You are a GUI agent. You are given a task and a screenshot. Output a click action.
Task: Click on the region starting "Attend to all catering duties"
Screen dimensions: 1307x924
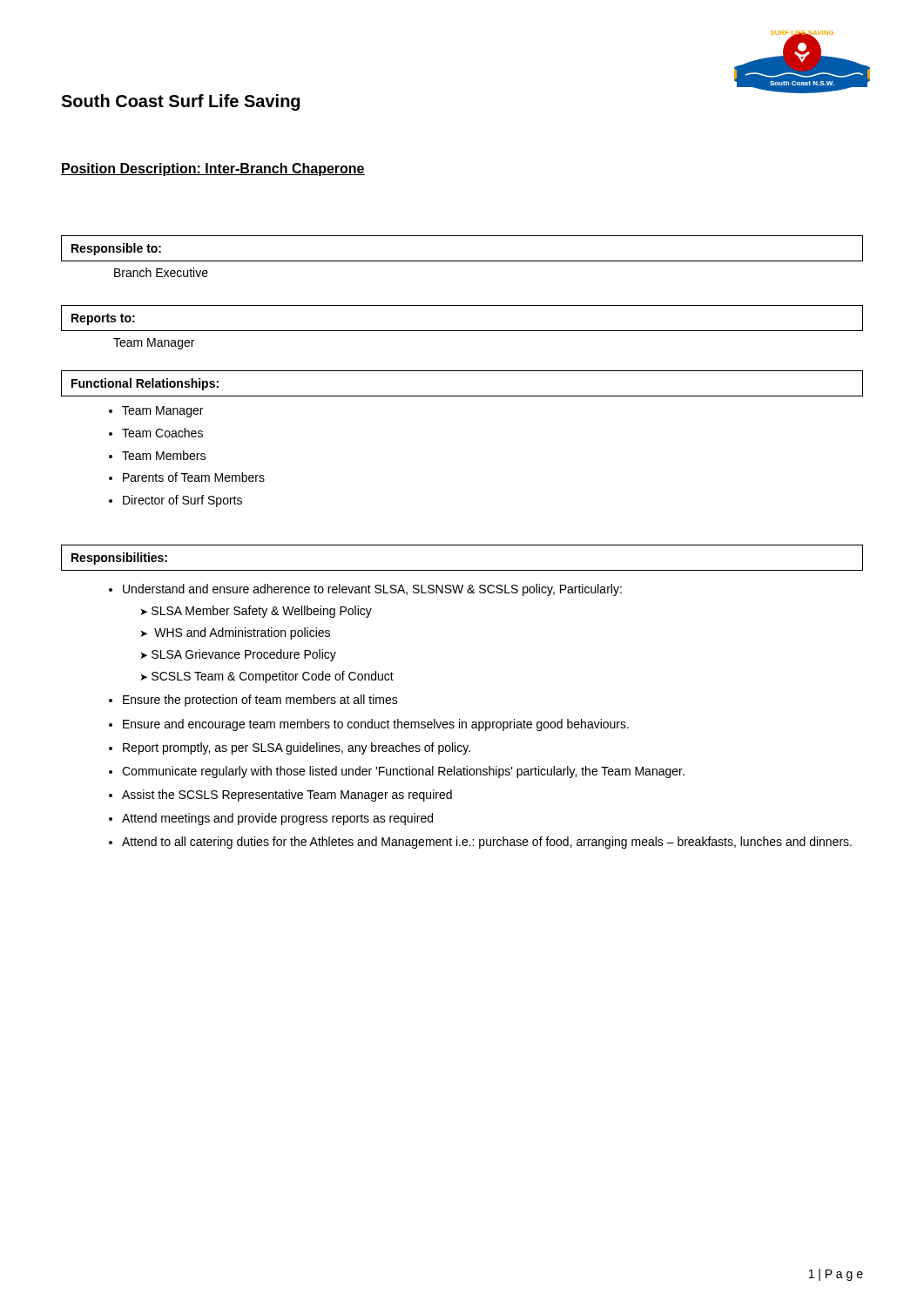pos(487,842)
